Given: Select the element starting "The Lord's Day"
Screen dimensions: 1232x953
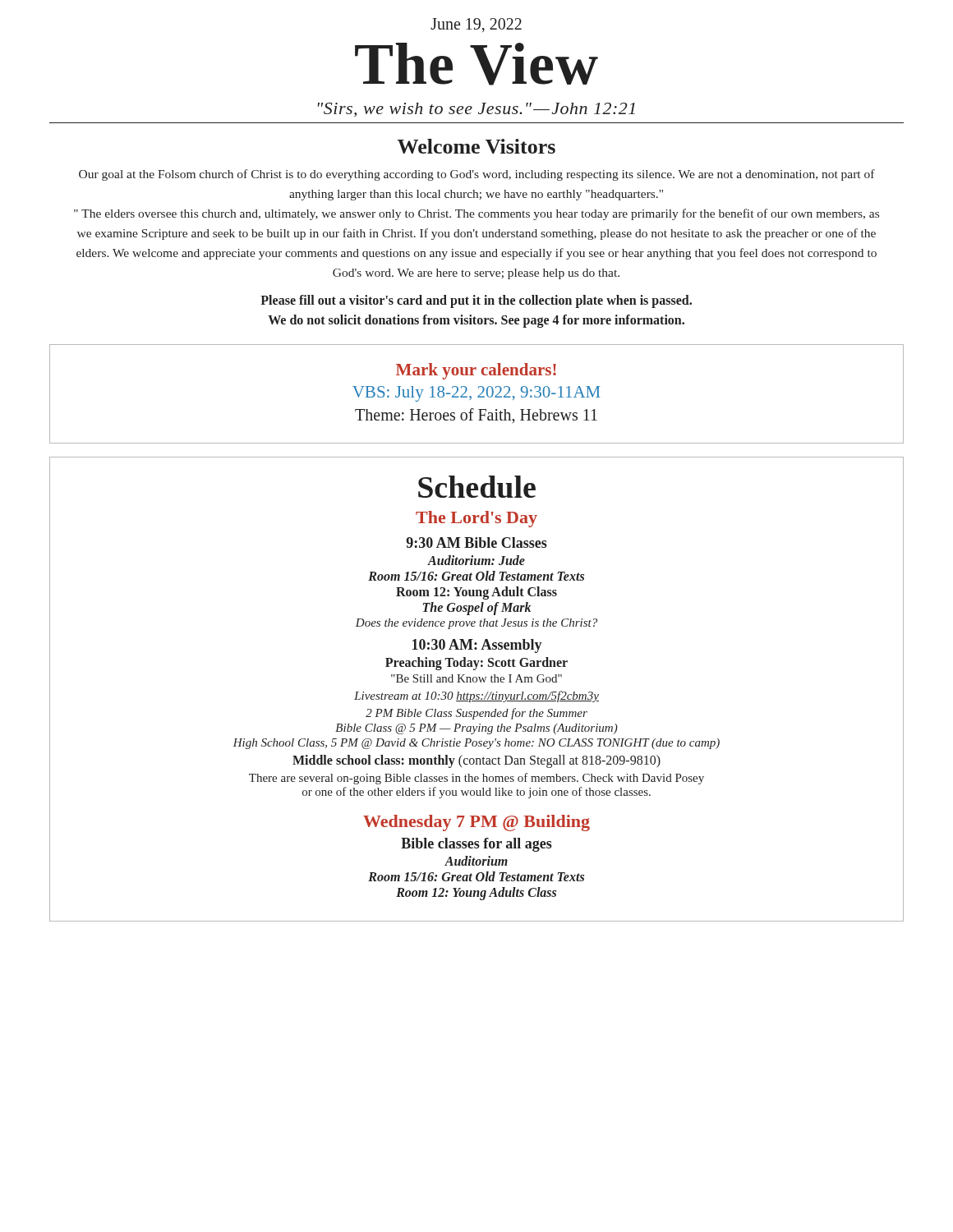Looking at the screenshot, I should [476, 518].
